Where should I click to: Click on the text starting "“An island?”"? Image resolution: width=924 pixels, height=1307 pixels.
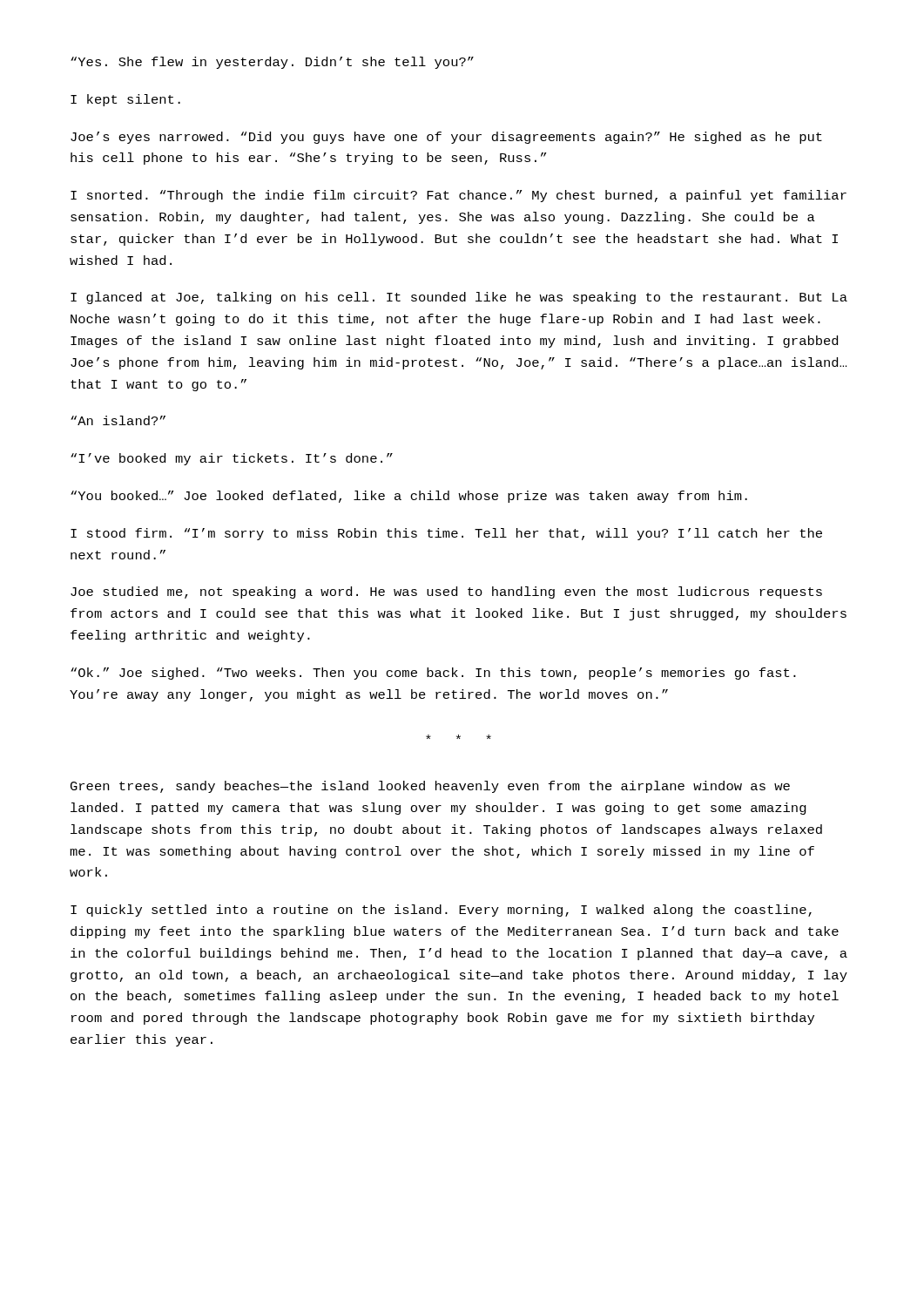[118, 422]
